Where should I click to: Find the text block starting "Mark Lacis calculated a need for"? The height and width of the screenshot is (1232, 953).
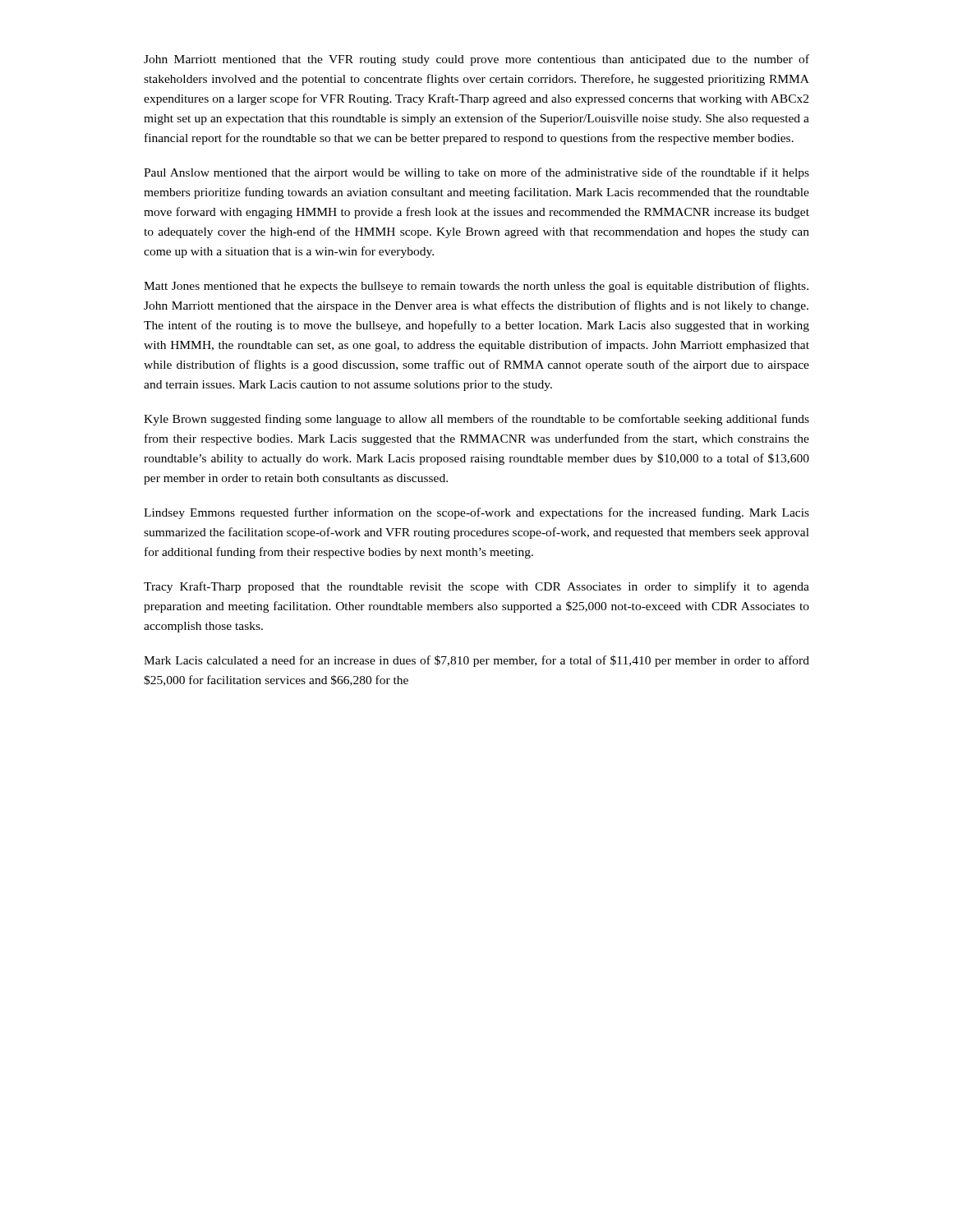(476, 670)
